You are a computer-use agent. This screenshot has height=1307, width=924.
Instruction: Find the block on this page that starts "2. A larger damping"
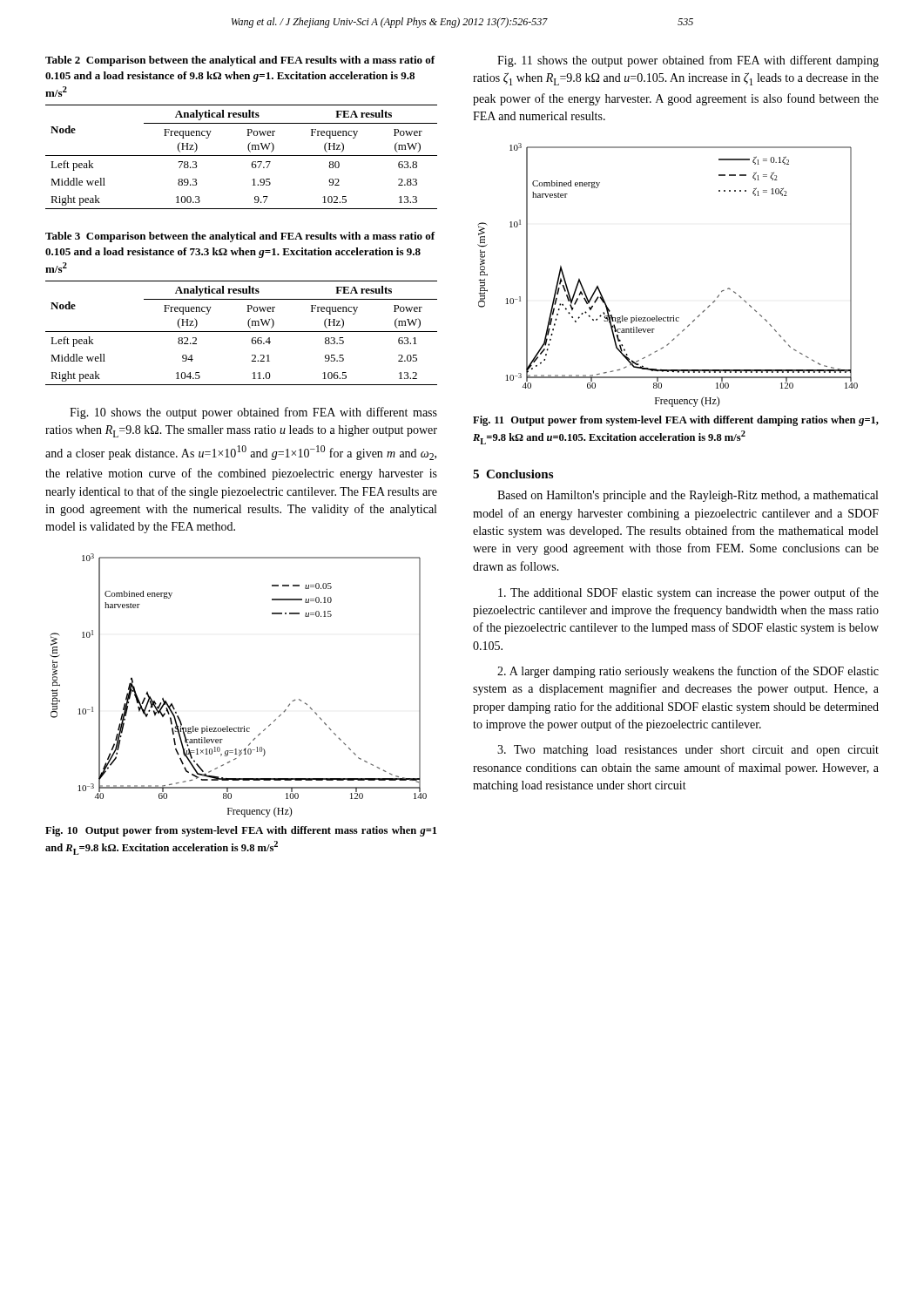pos(676,698)
